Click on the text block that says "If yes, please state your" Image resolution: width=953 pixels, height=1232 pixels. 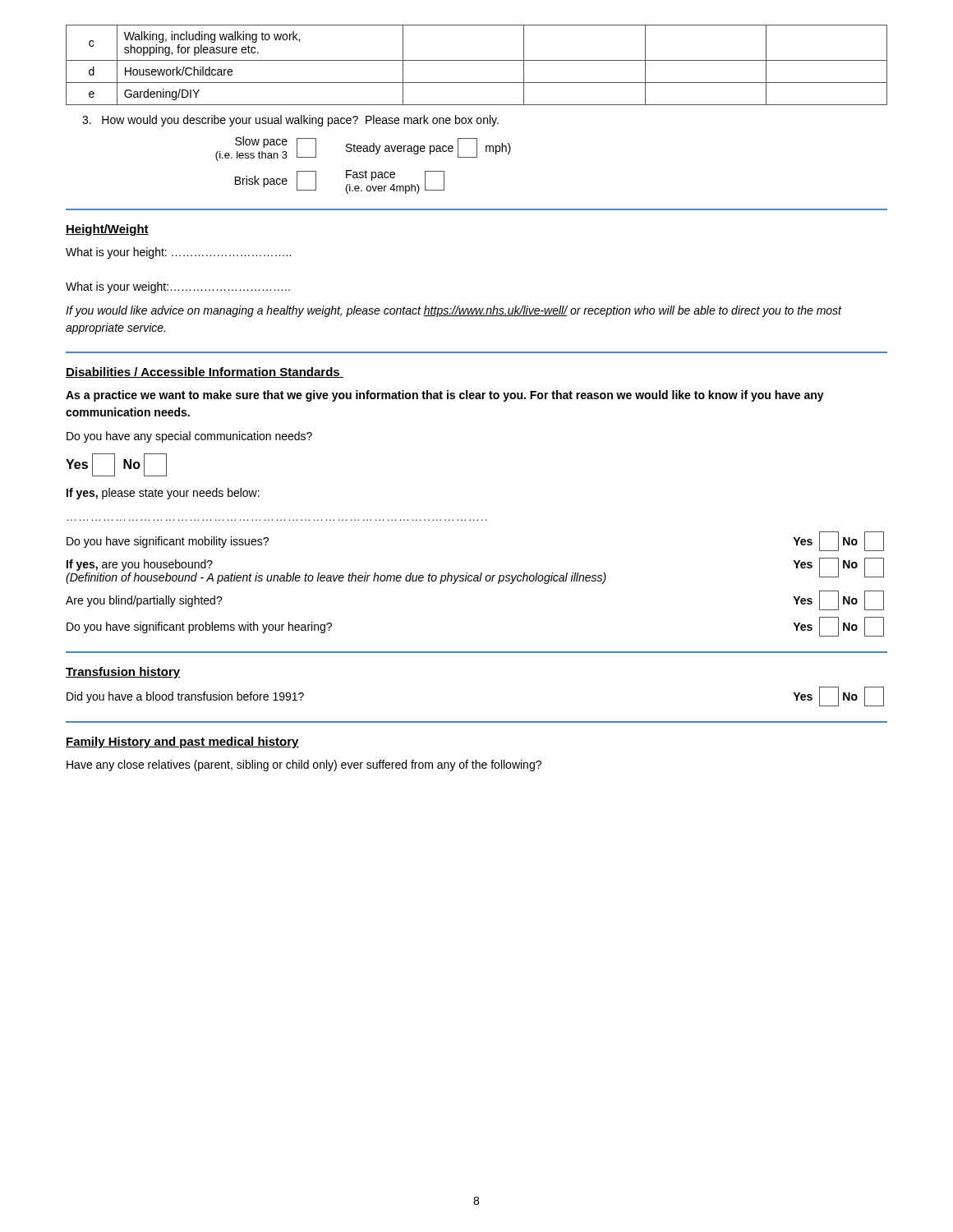coord(163,493)
